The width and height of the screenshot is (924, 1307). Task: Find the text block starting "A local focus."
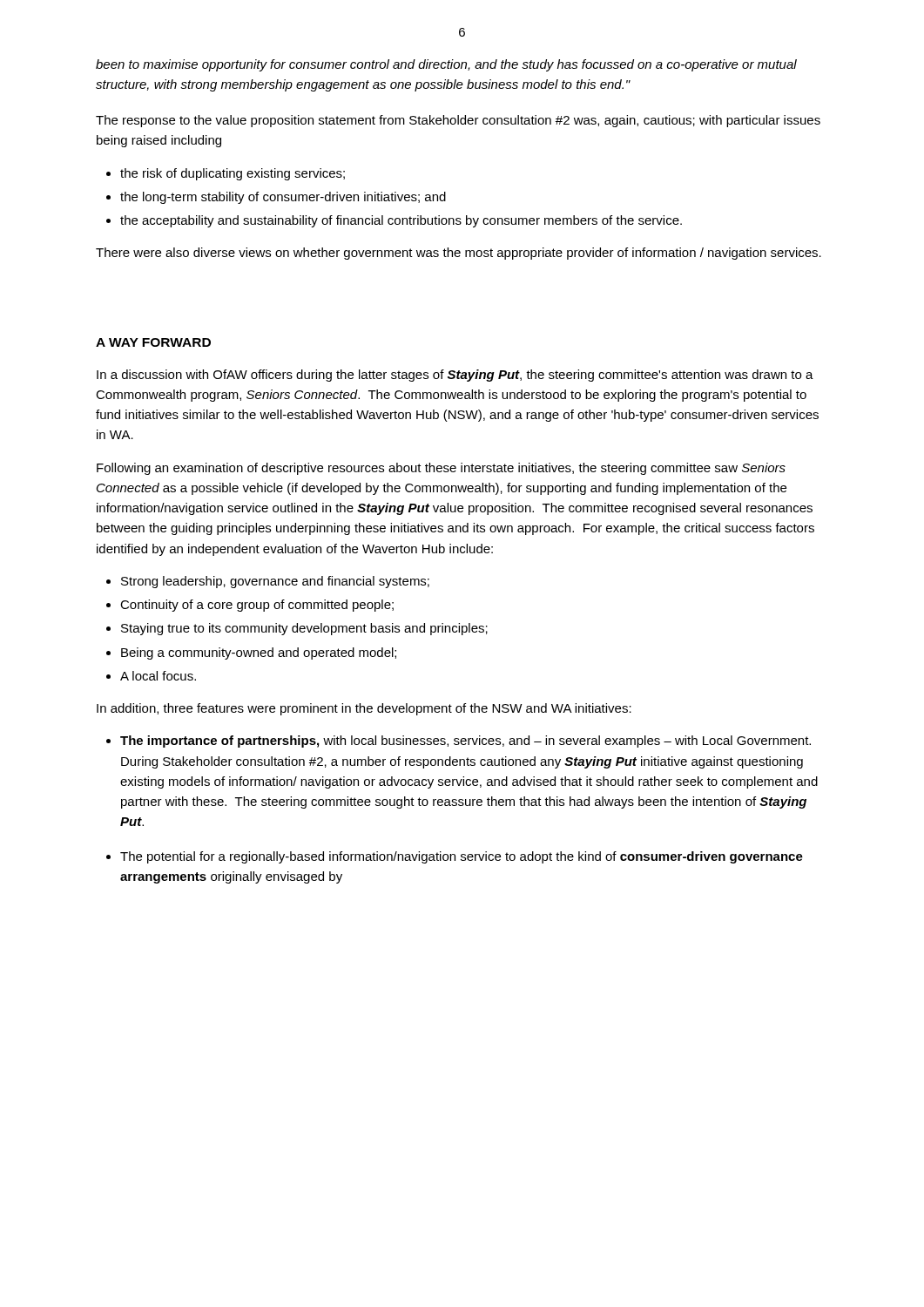(158, 676)
